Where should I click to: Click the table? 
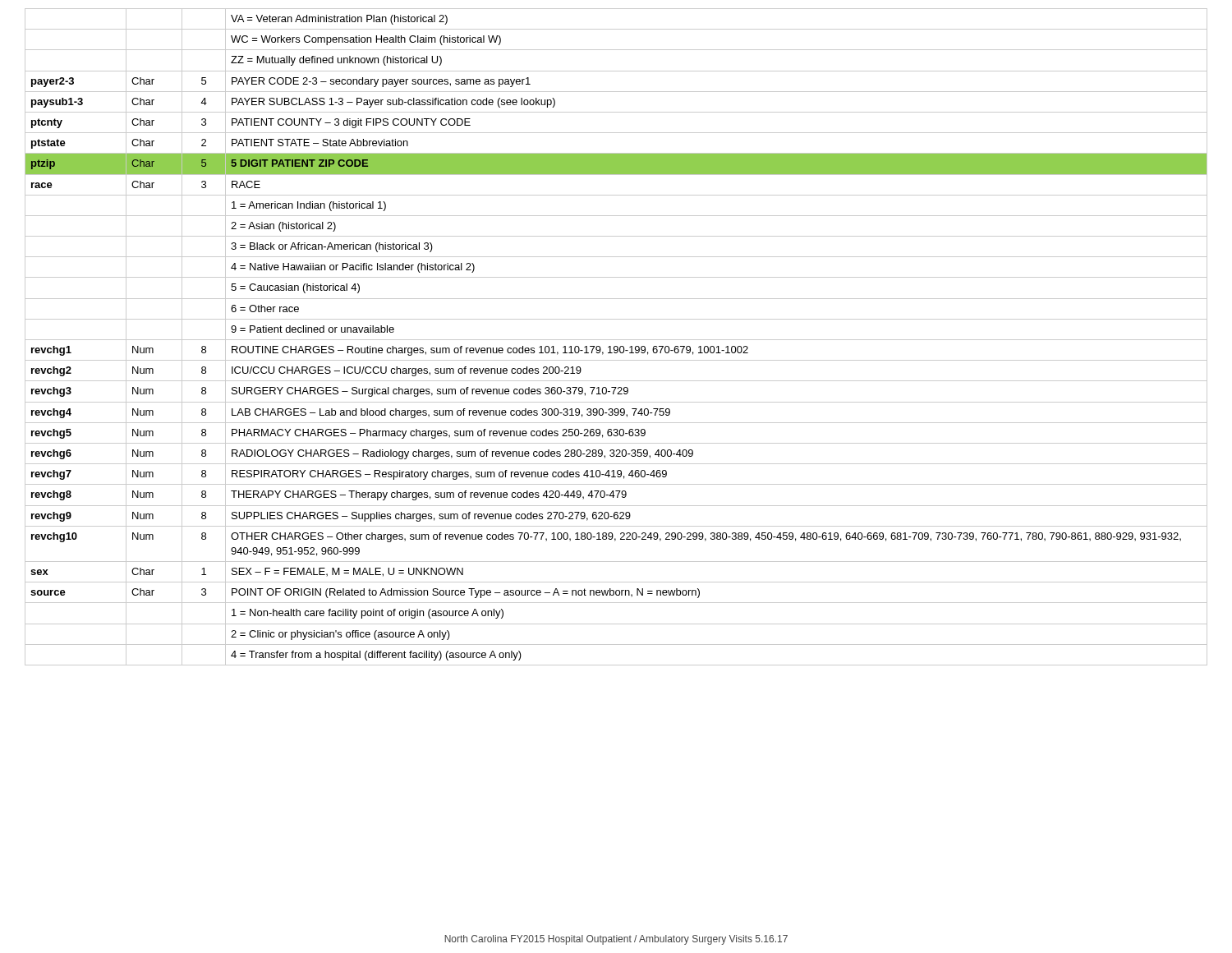pos(616,337)
